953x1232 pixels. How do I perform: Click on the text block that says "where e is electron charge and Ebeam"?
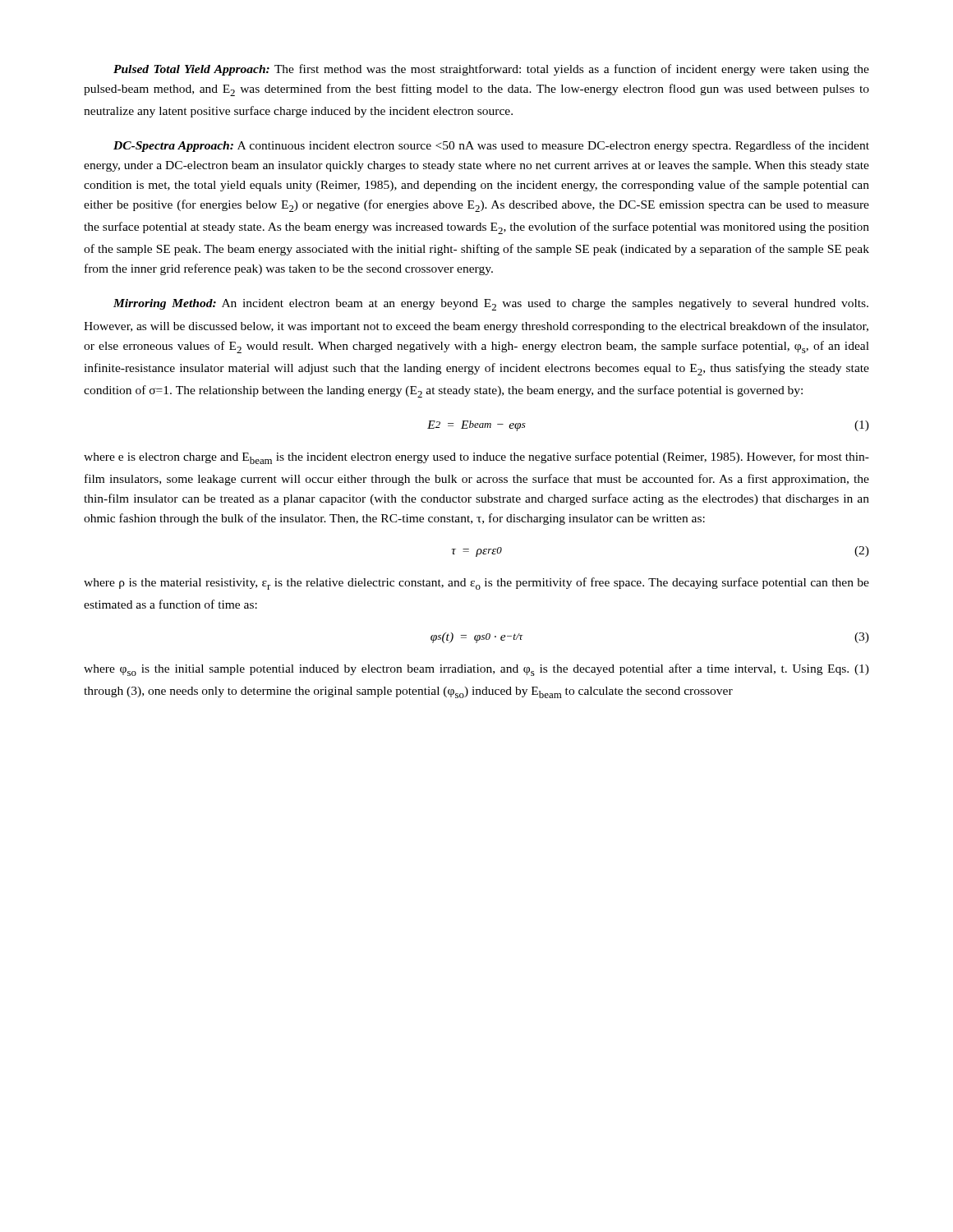pos(476,487)
